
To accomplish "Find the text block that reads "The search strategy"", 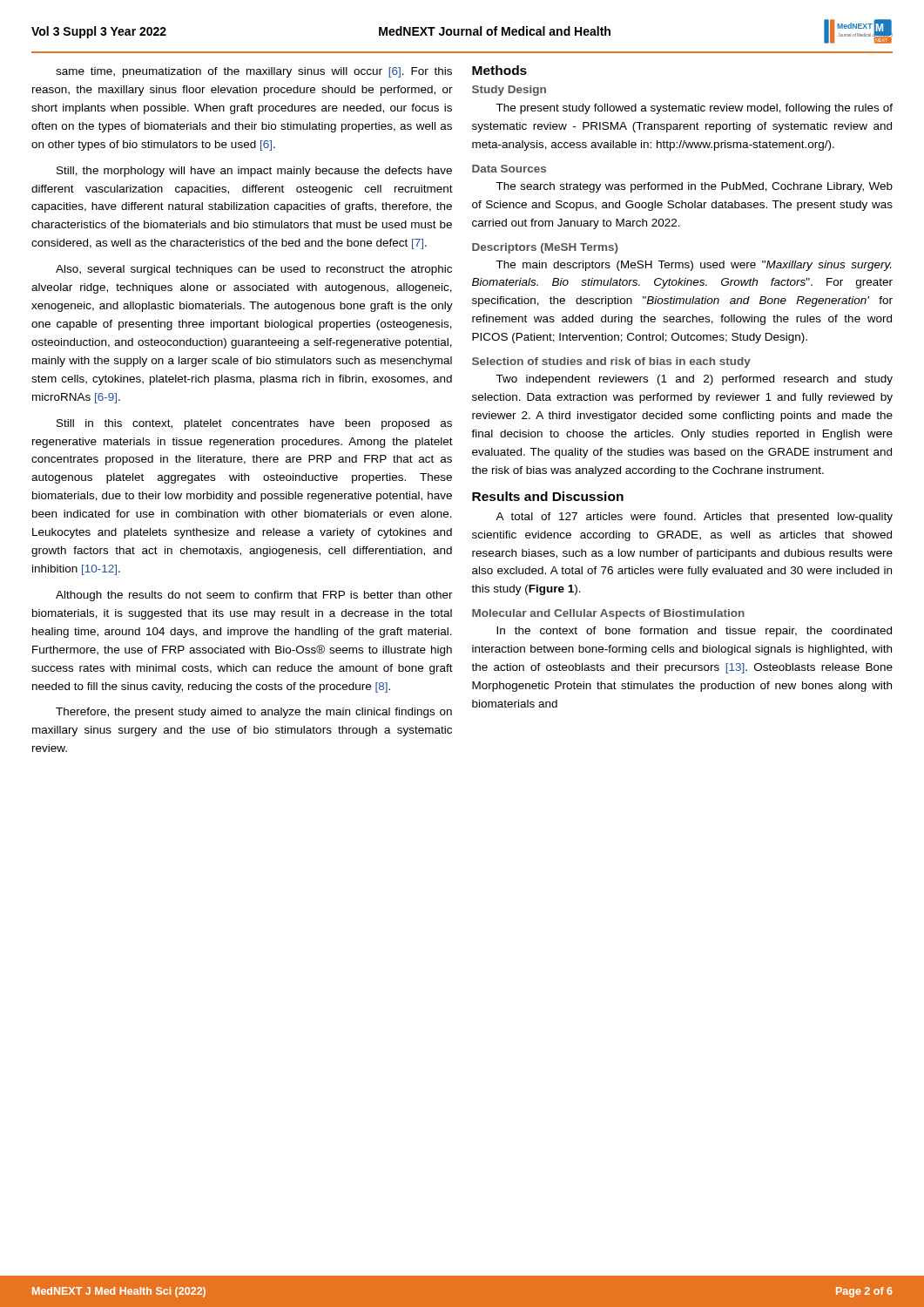I will point(682,205).
